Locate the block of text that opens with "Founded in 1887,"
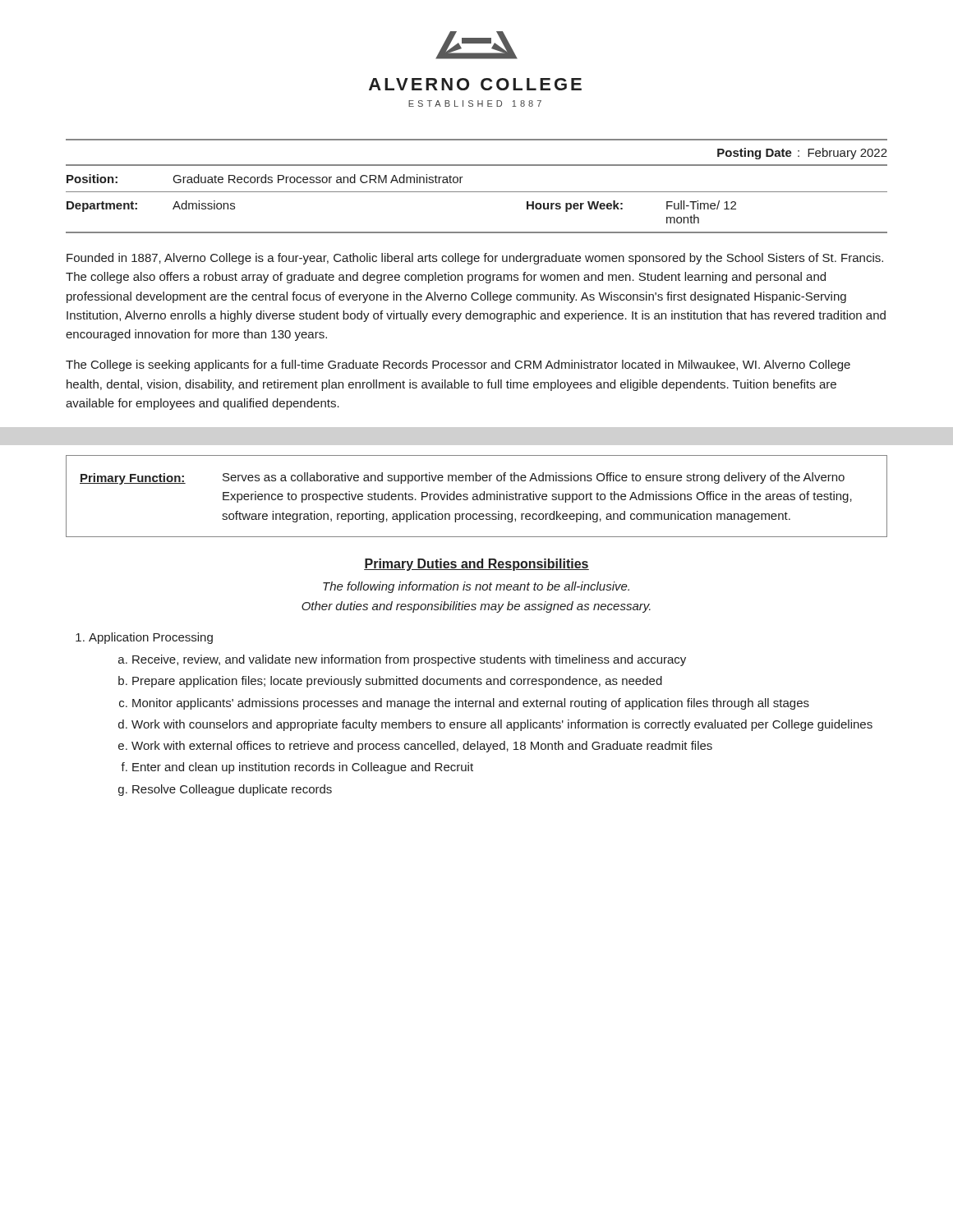This screenshot has width=953, height=1232. point(476,330)
